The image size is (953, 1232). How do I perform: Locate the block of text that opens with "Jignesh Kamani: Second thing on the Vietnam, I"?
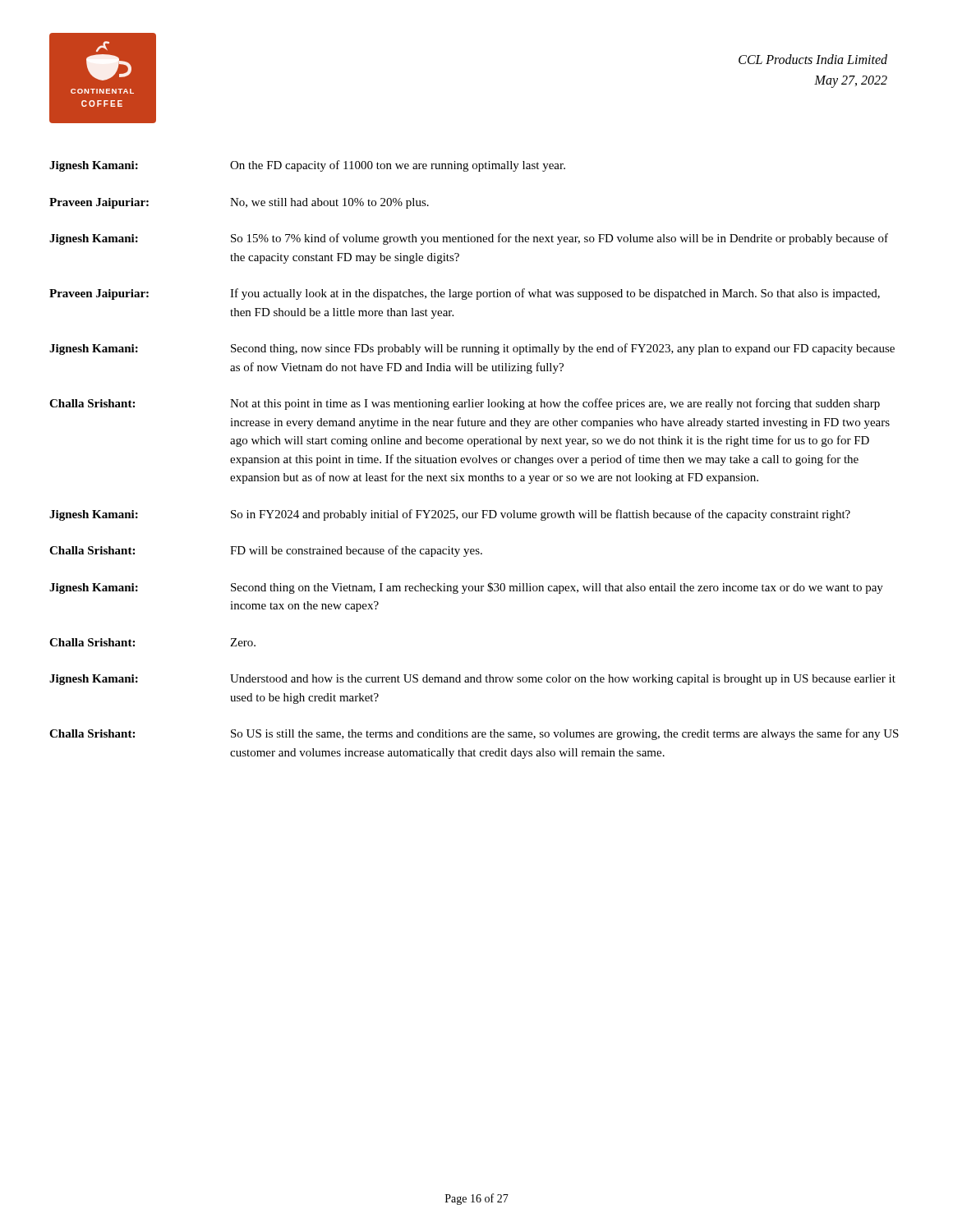coord(476,596)
